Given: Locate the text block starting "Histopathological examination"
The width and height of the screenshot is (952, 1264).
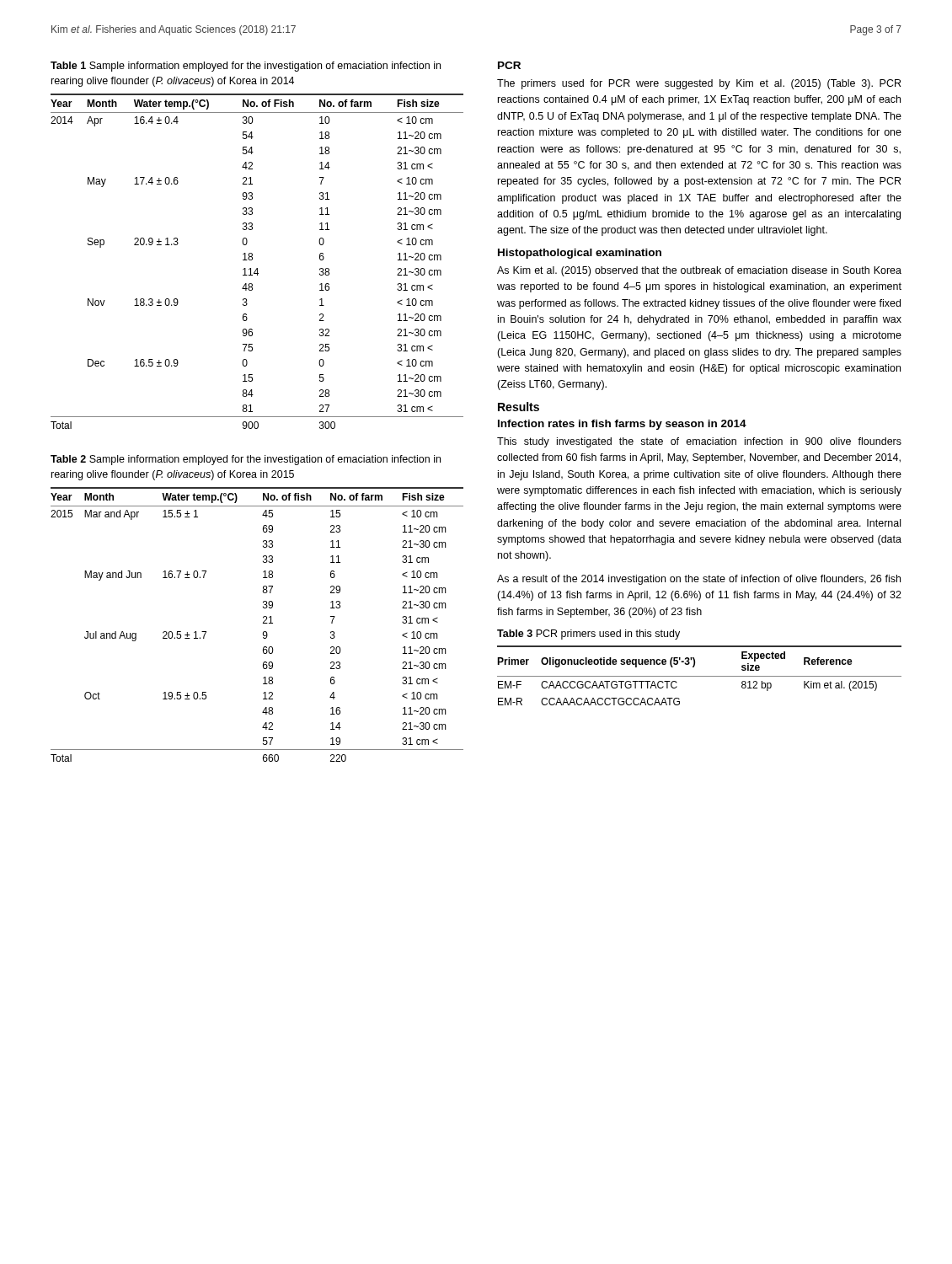Looking at the screenshot, I should [580, 252].
